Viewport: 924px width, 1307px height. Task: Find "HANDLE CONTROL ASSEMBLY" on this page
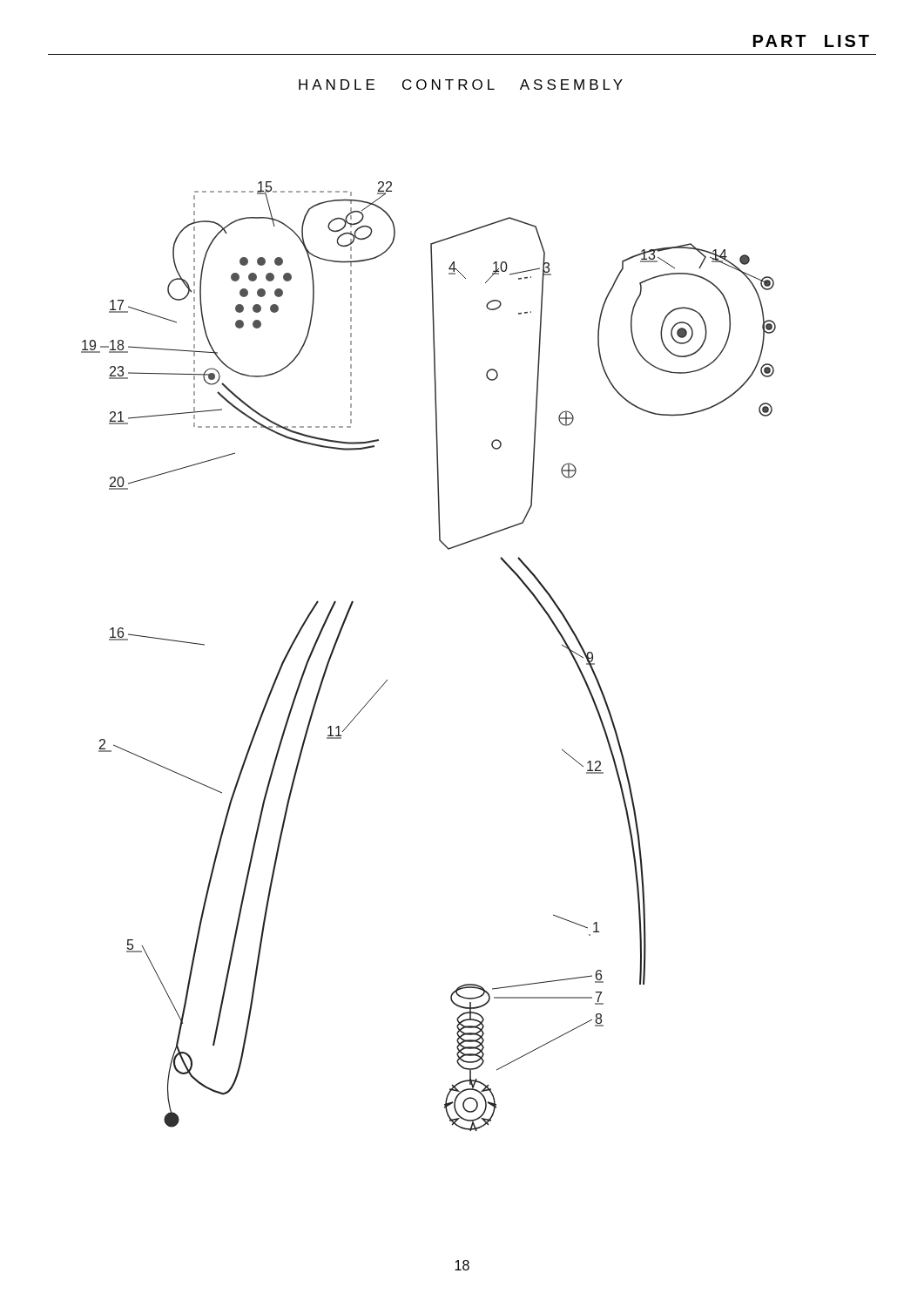click(x=462, y=85)
